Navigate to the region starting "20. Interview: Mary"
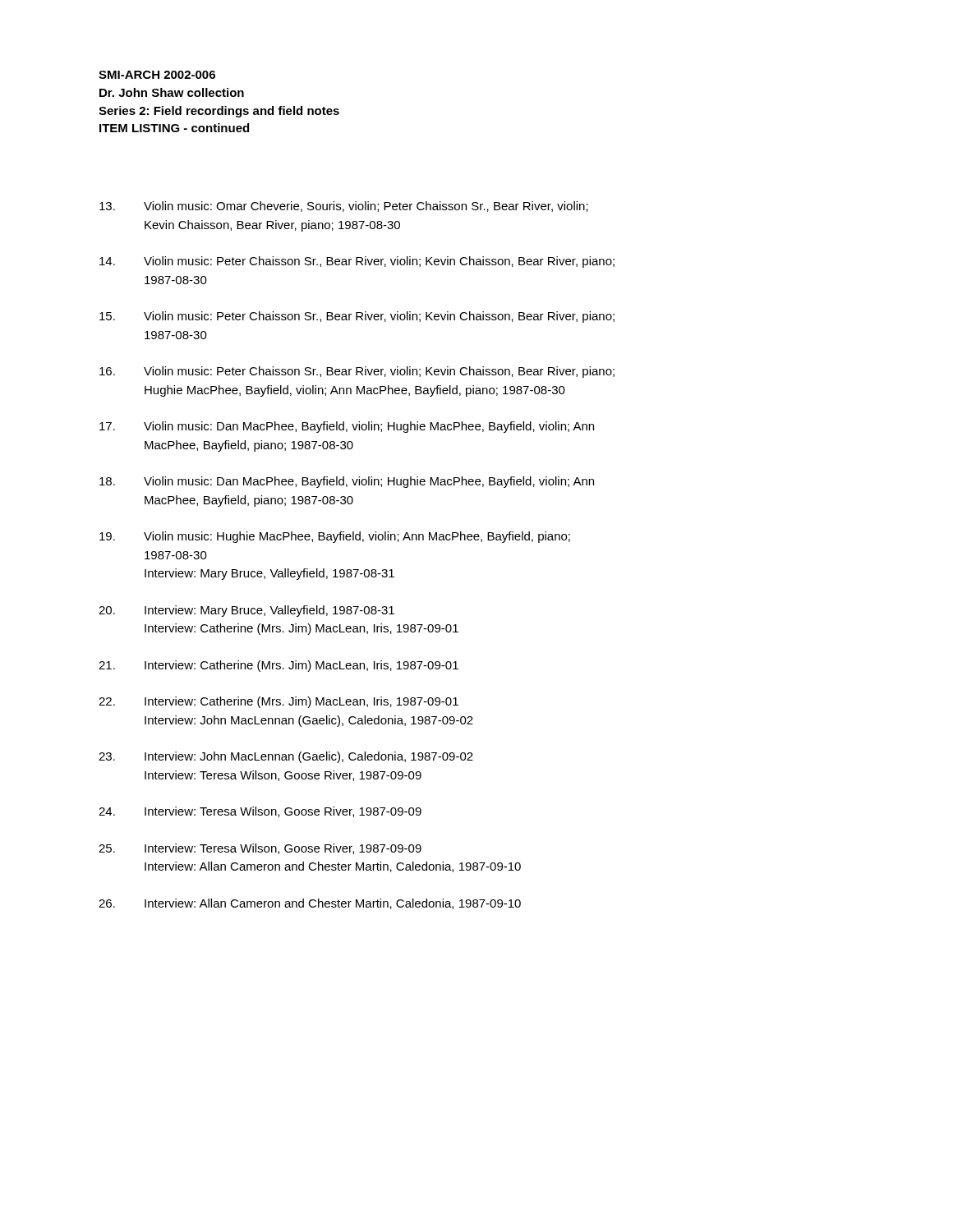 pos(279,619)
